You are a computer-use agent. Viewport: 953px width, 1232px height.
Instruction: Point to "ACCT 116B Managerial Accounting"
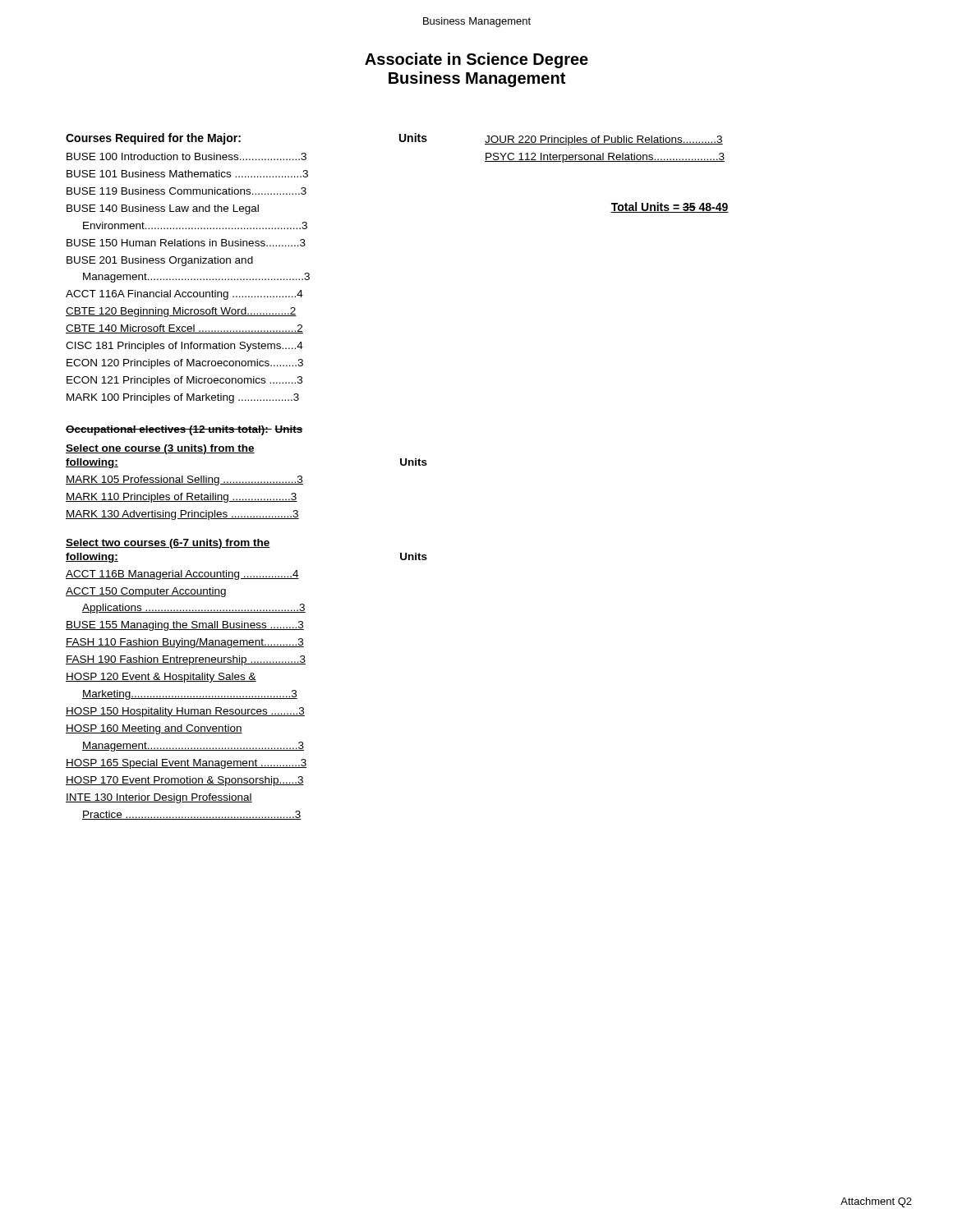[x=182, y=573]
